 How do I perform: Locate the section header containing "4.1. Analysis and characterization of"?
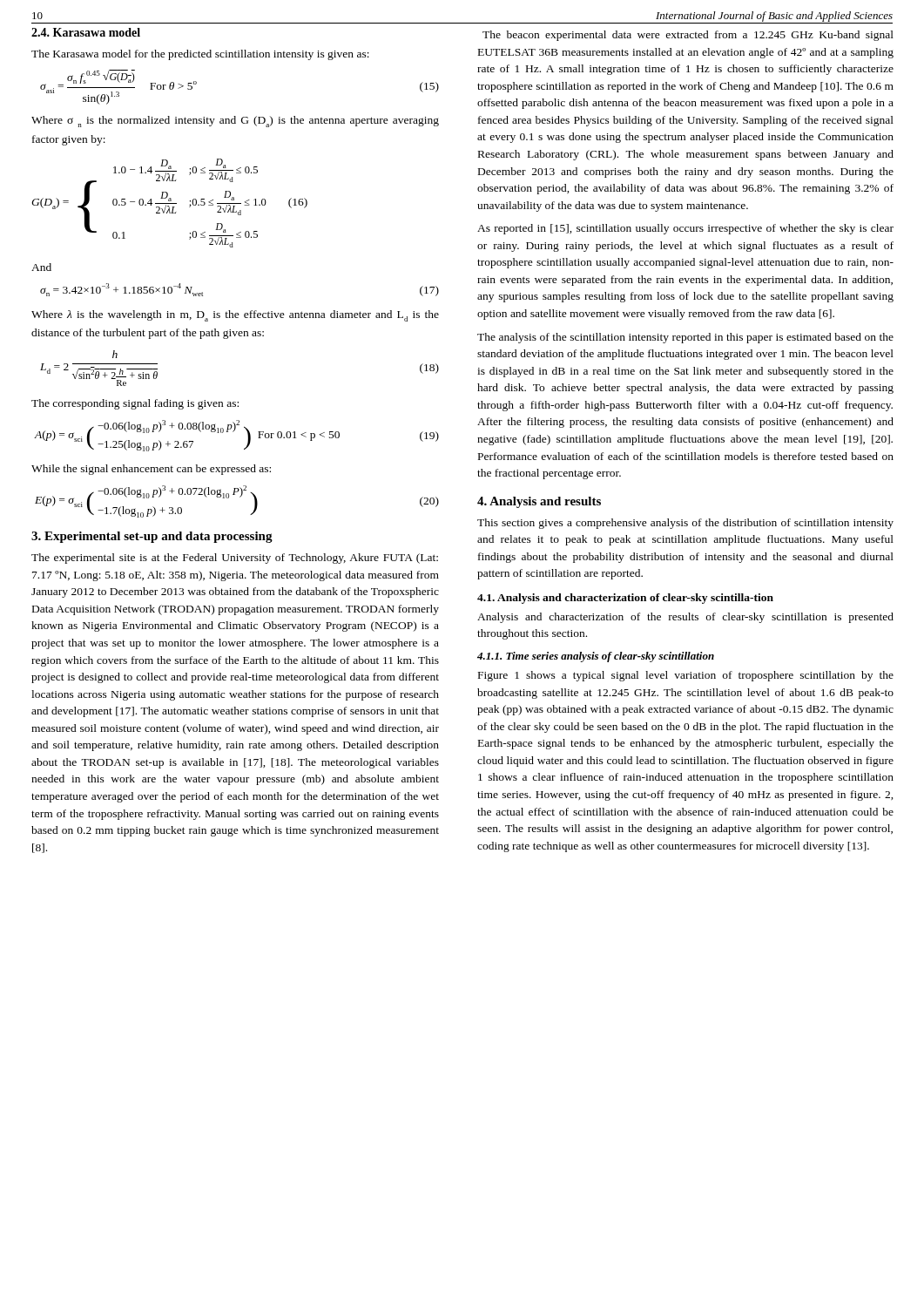(685, 598)
